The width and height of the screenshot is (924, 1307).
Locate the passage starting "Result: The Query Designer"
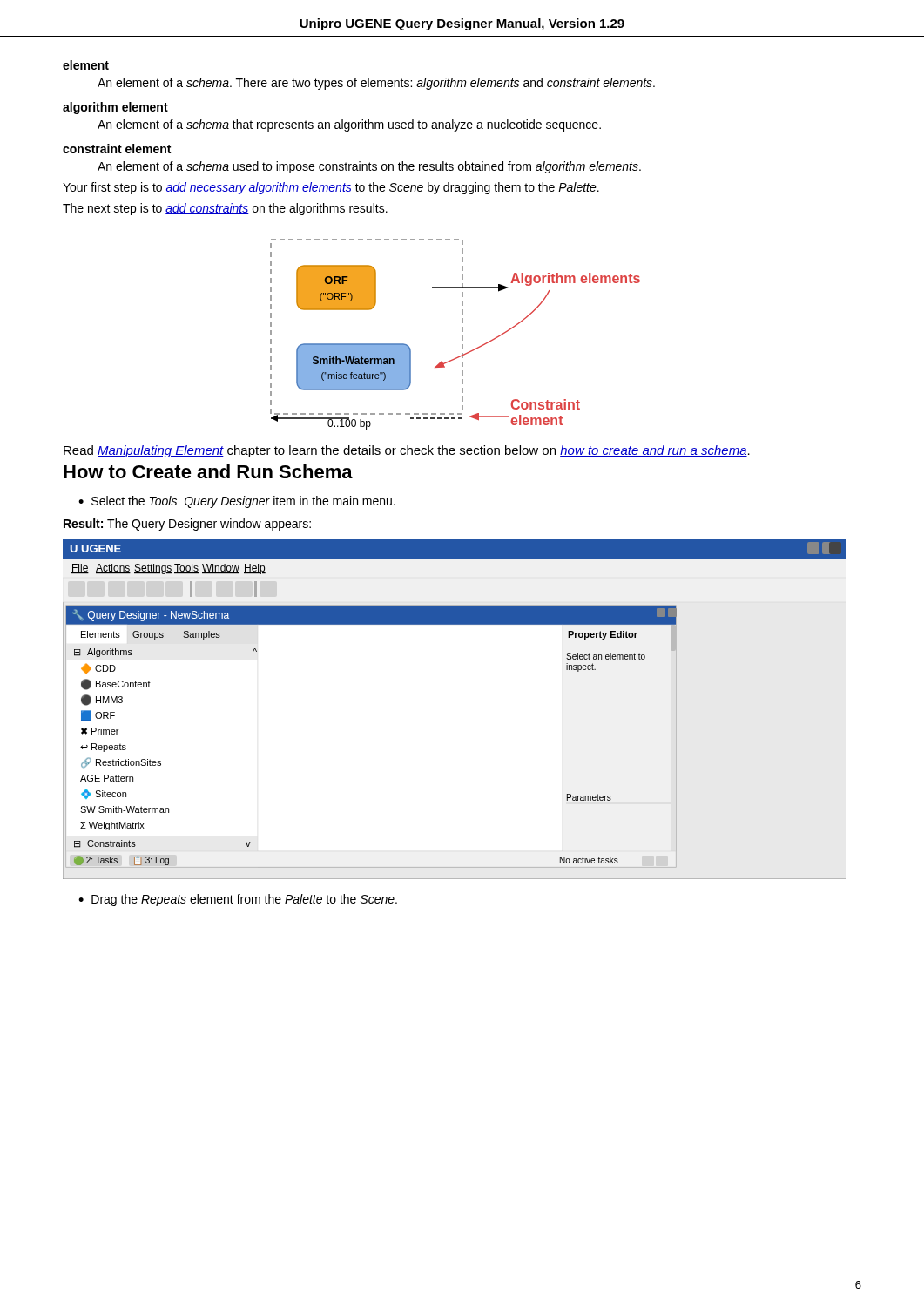187,524
